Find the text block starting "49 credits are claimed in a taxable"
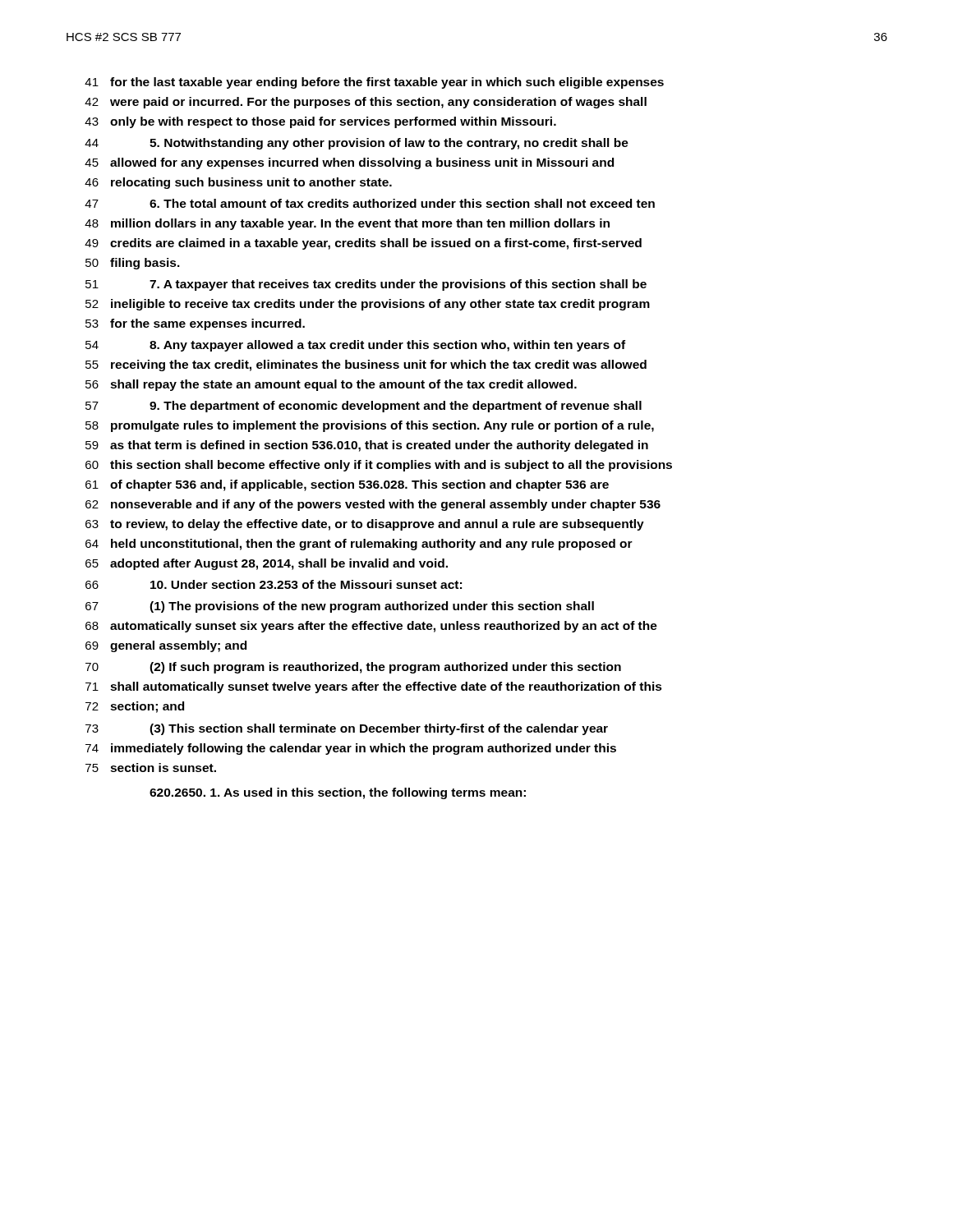This screenshot has width=953, height=1232. [x=354, y=243]
